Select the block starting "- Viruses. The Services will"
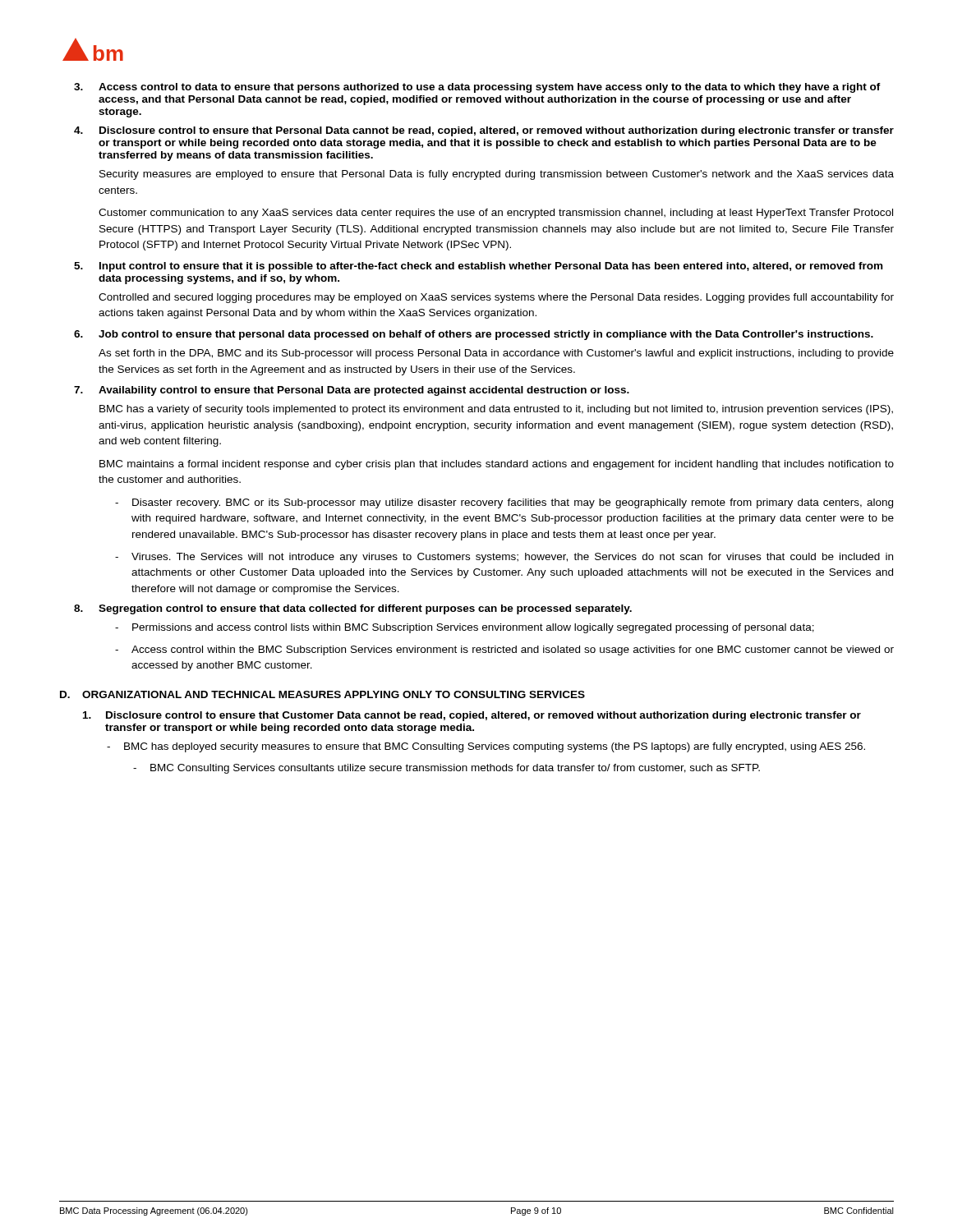Screen dimensions: 1232x953 pos(504,572)
